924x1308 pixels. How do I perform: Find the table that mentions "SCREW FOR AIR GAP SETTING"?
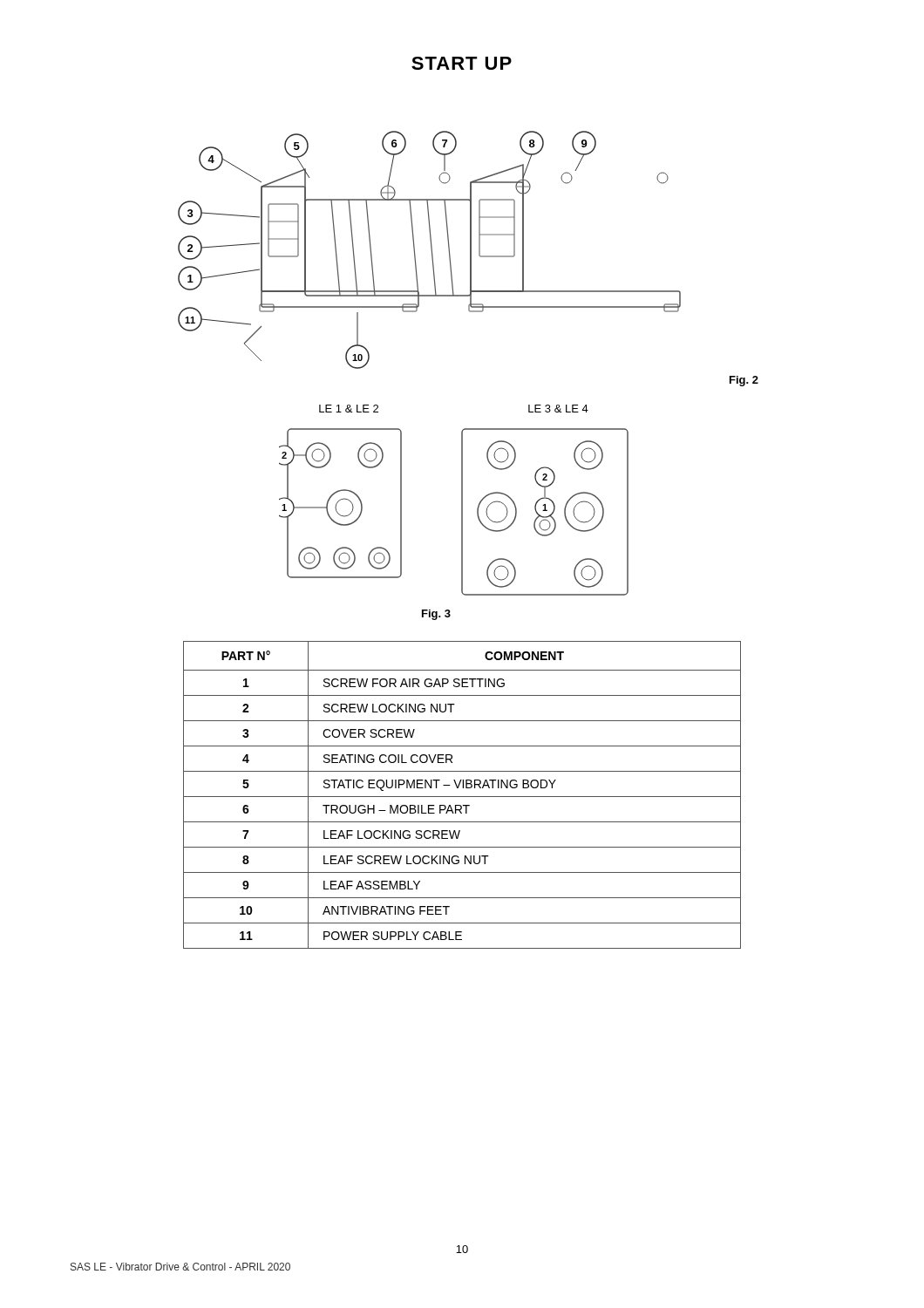click(x=462, y=795)
